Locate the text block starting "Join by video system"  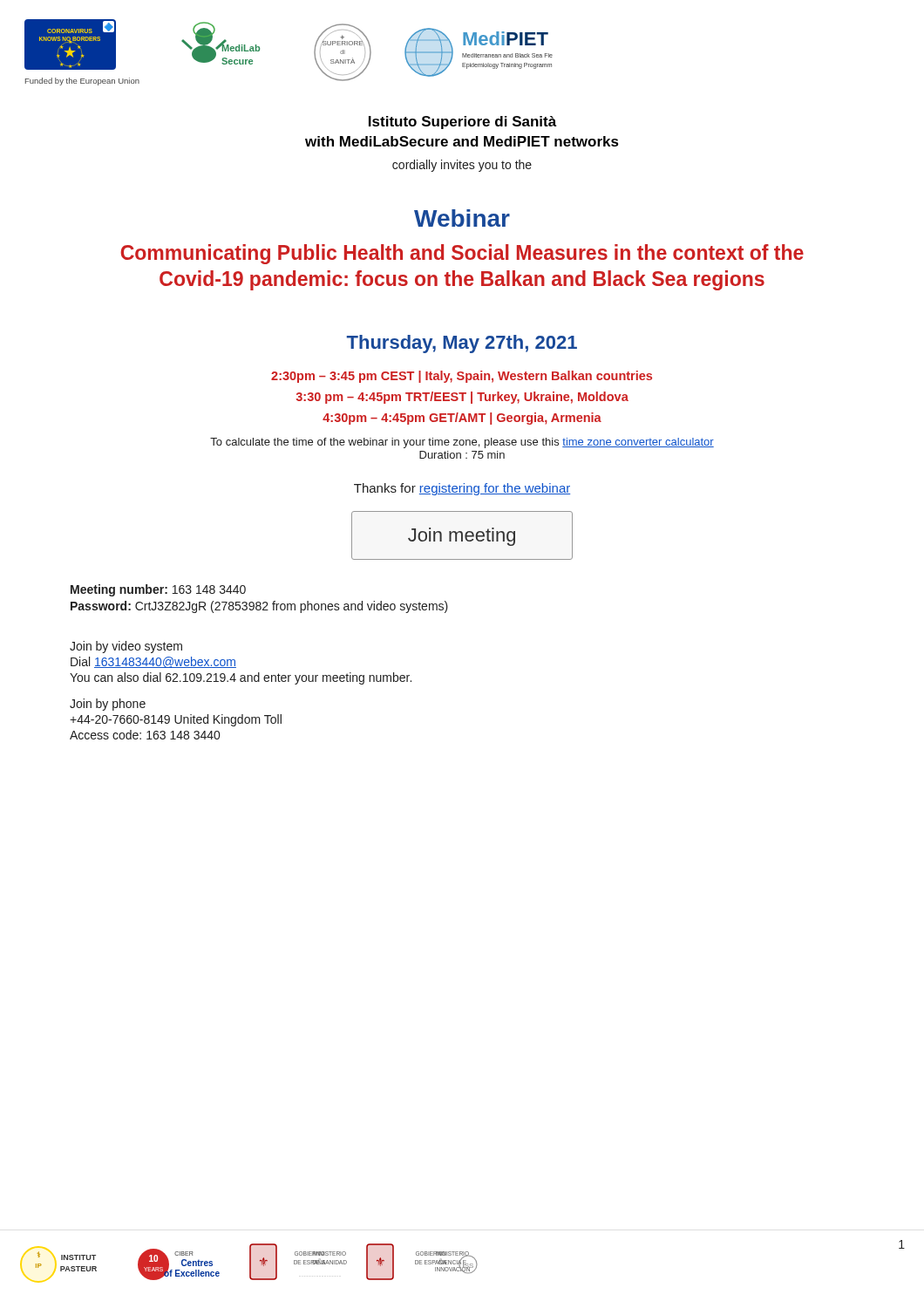[126, 647]
